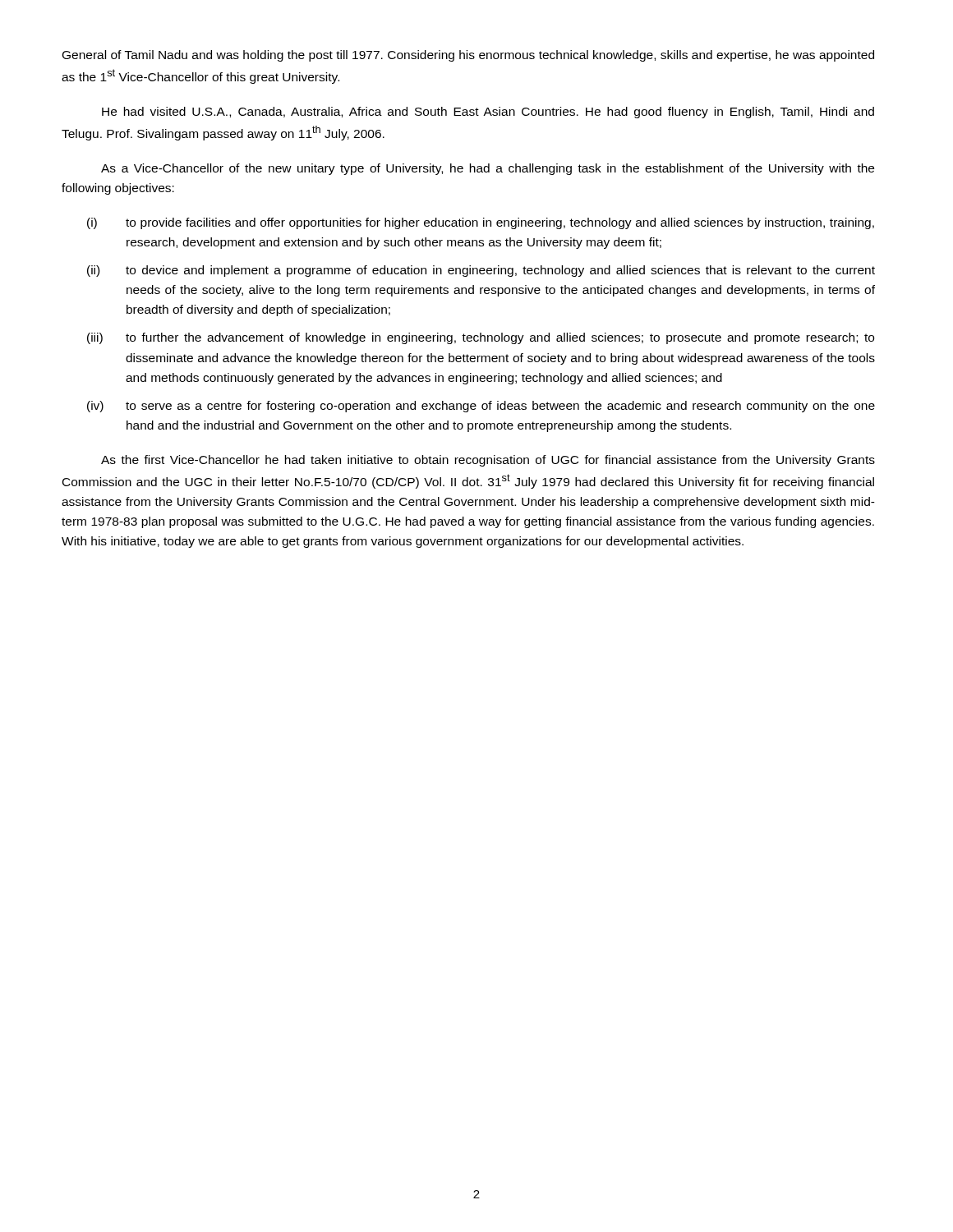Point to the block beginning "(iv) to serve as a centre for"

[481, 415]
